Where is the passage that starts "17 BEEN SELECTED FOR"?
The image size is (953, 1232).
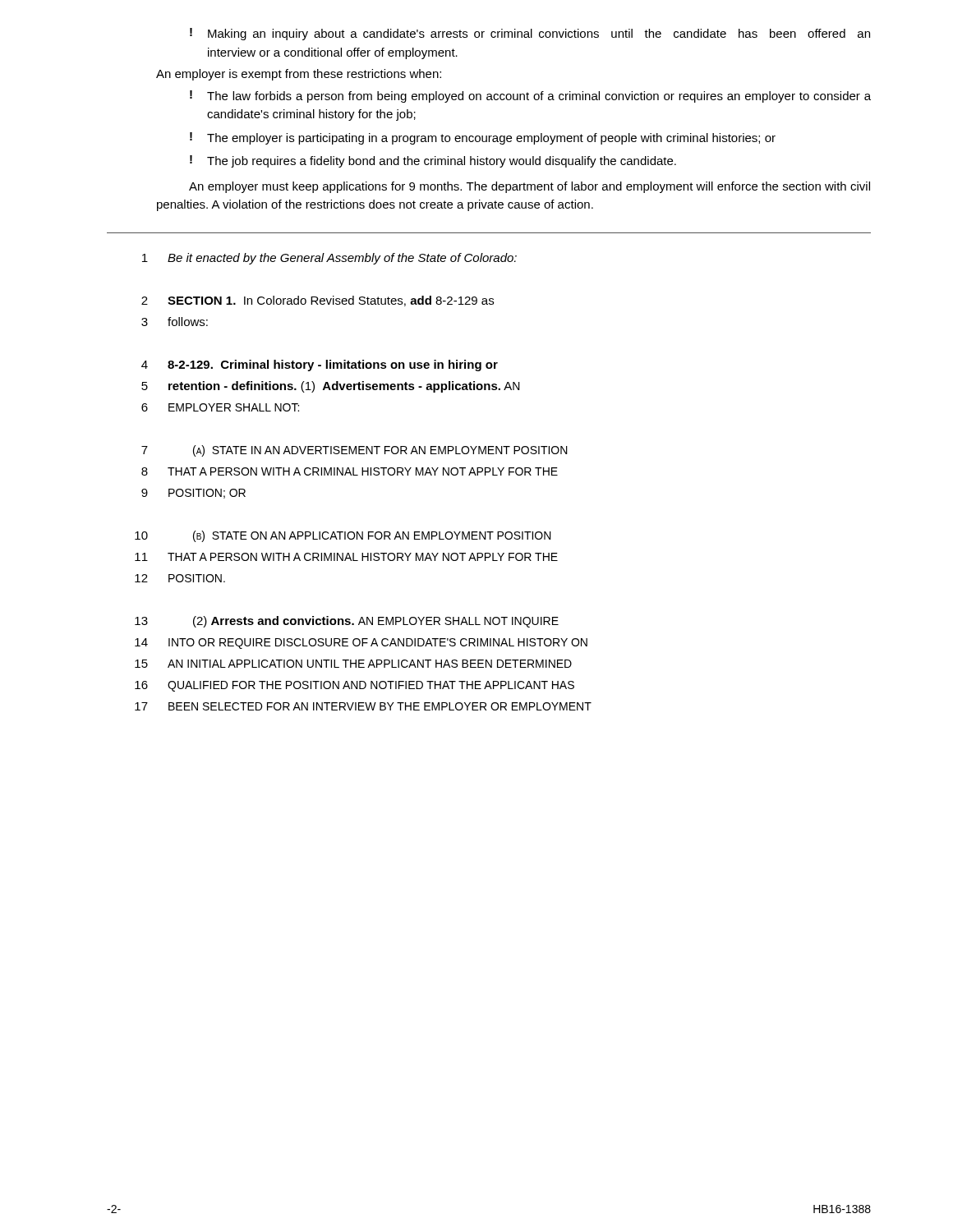(x=489, y=706)
